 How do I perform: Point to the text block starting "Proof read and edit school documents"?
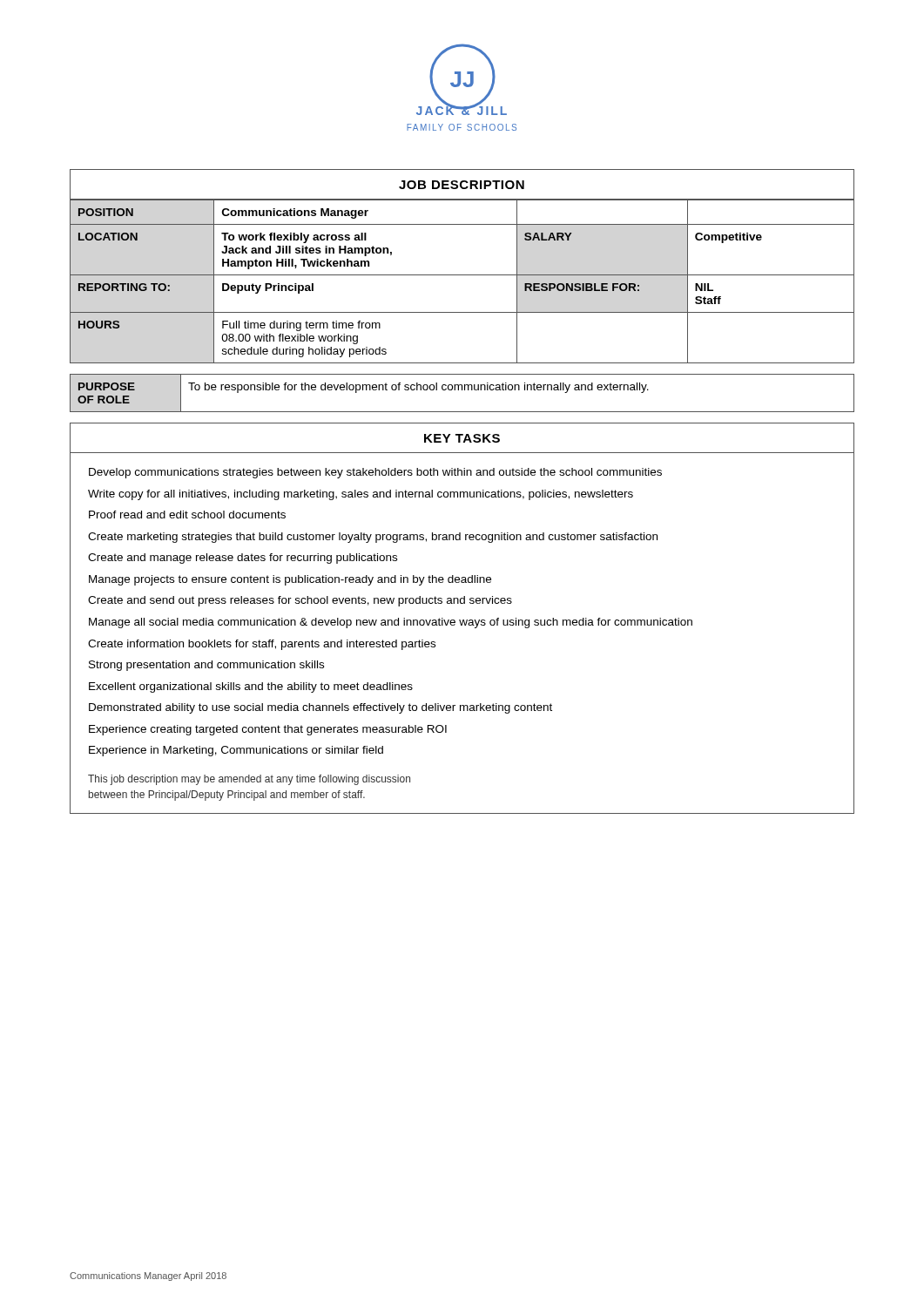point(187,515)
